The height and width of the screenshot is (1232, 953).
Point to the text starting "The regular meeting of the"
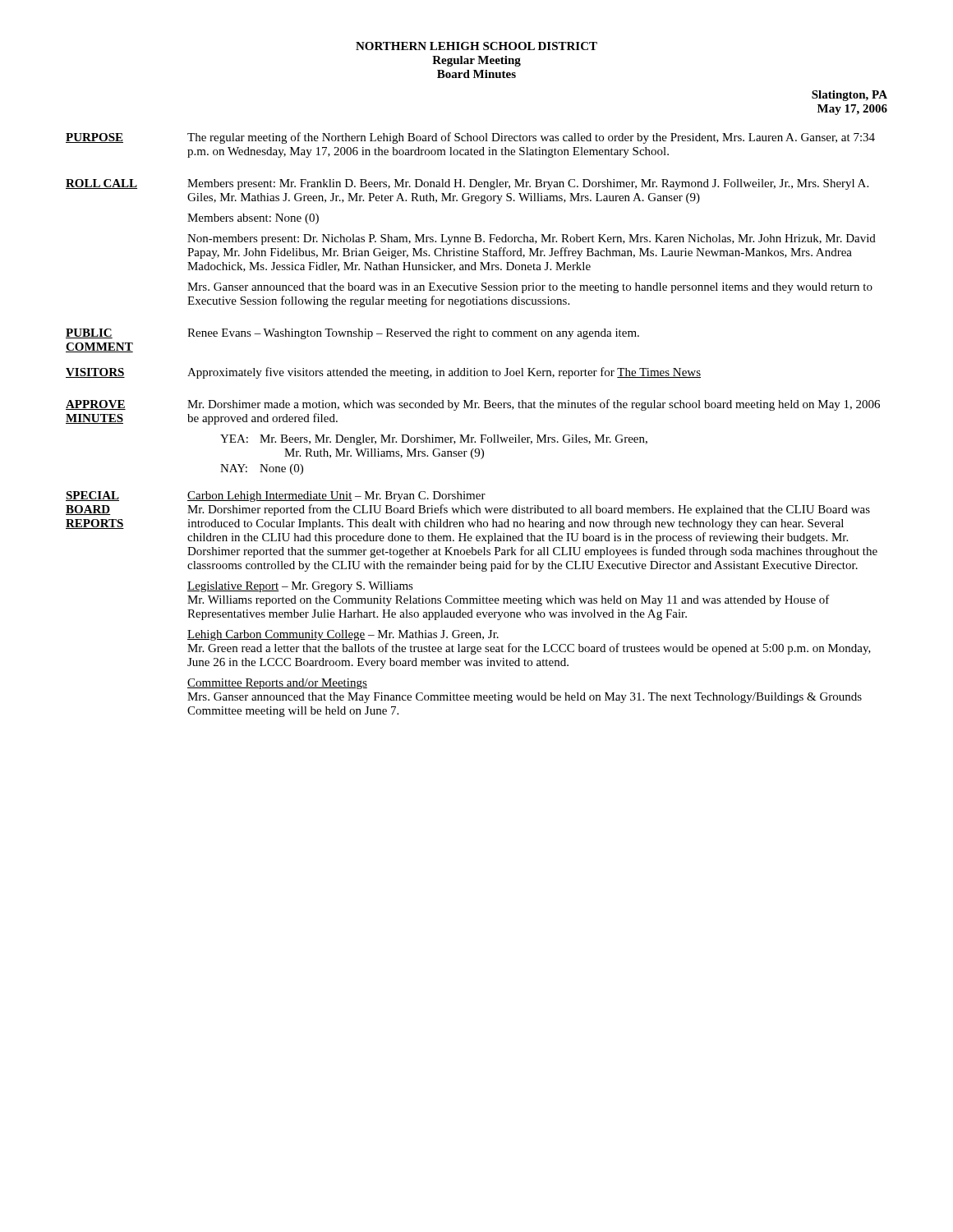pyautogui.click(x=537, y=145)
